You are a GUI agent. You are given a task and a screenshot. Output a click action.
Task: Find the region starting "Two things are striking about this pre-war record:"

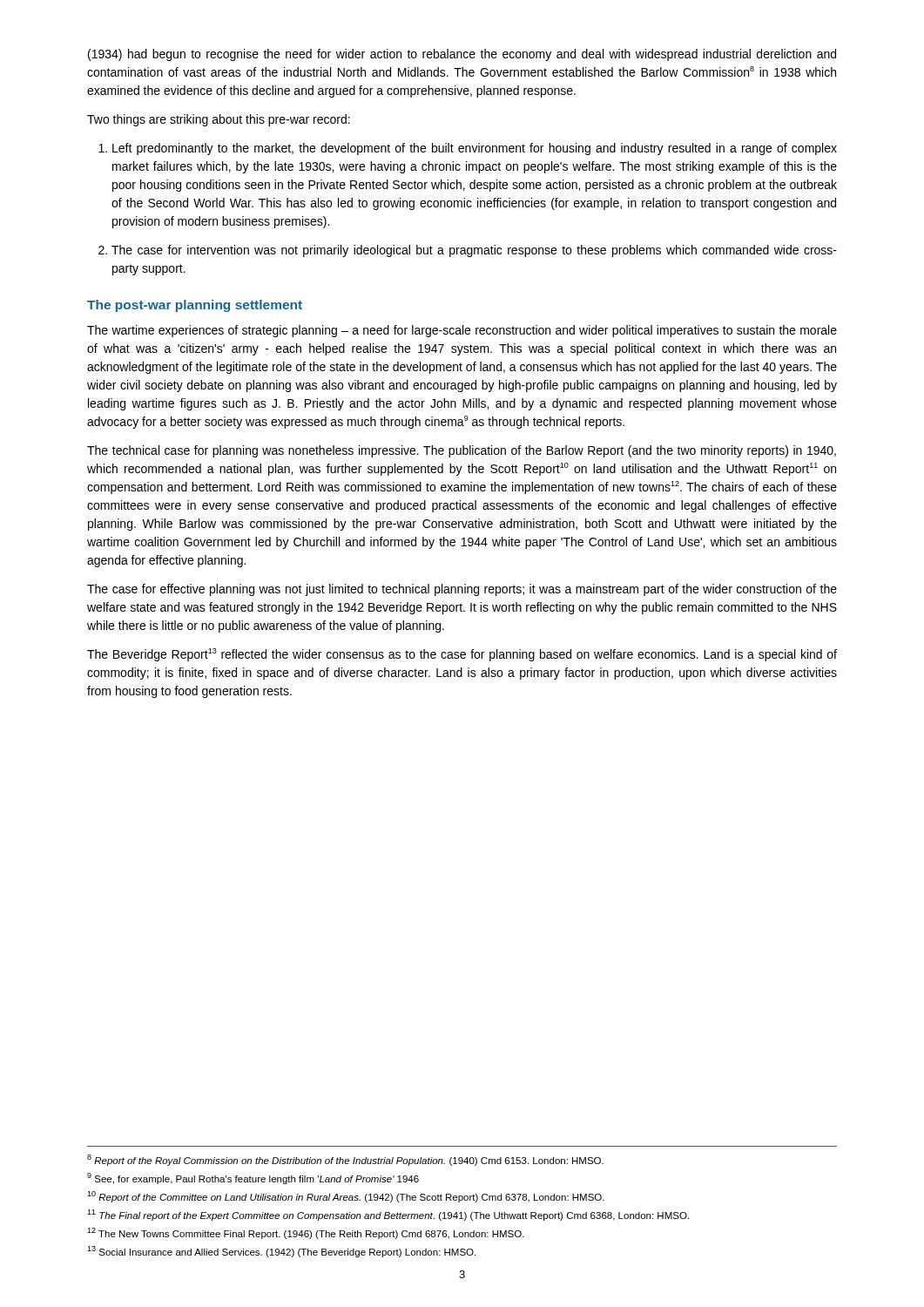pyautogui.click(x=219, y=120)
